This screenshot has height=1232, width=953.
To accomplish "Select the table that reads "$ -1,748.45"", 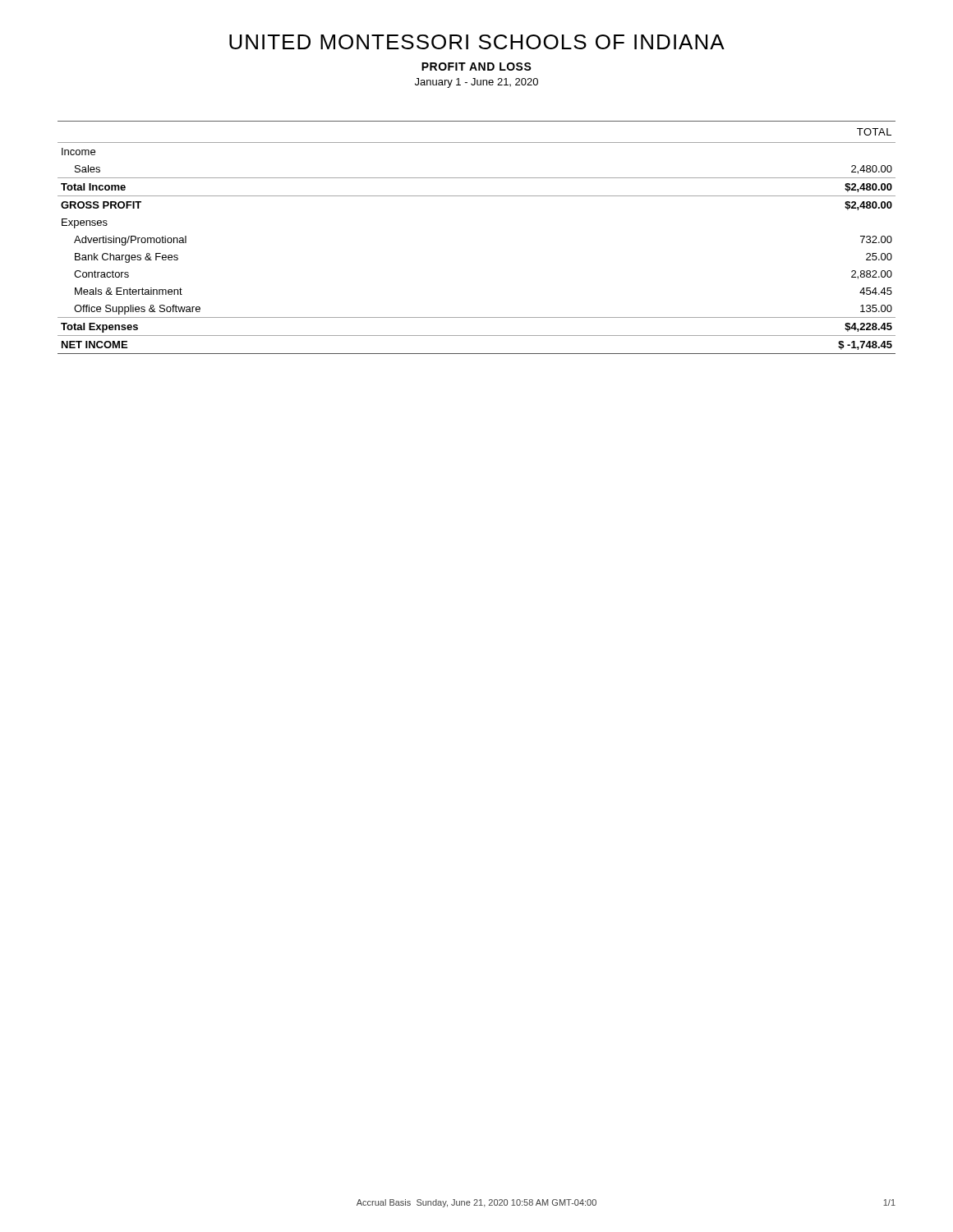I will [x=476, y=237].
